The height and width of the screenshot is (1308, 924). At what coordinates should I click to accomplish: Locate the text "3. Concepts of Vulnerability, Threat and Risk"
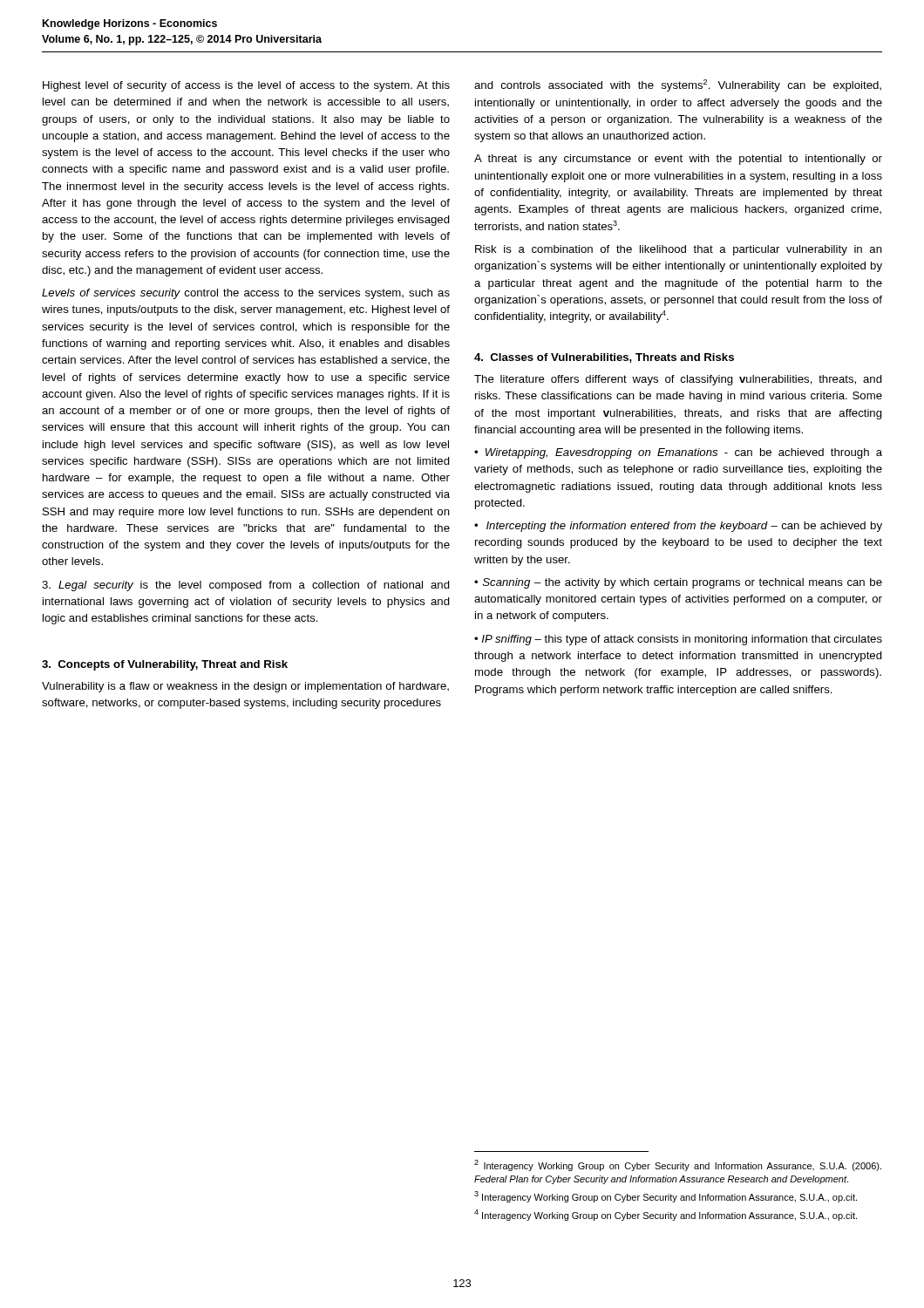click(x=165, y=664)
